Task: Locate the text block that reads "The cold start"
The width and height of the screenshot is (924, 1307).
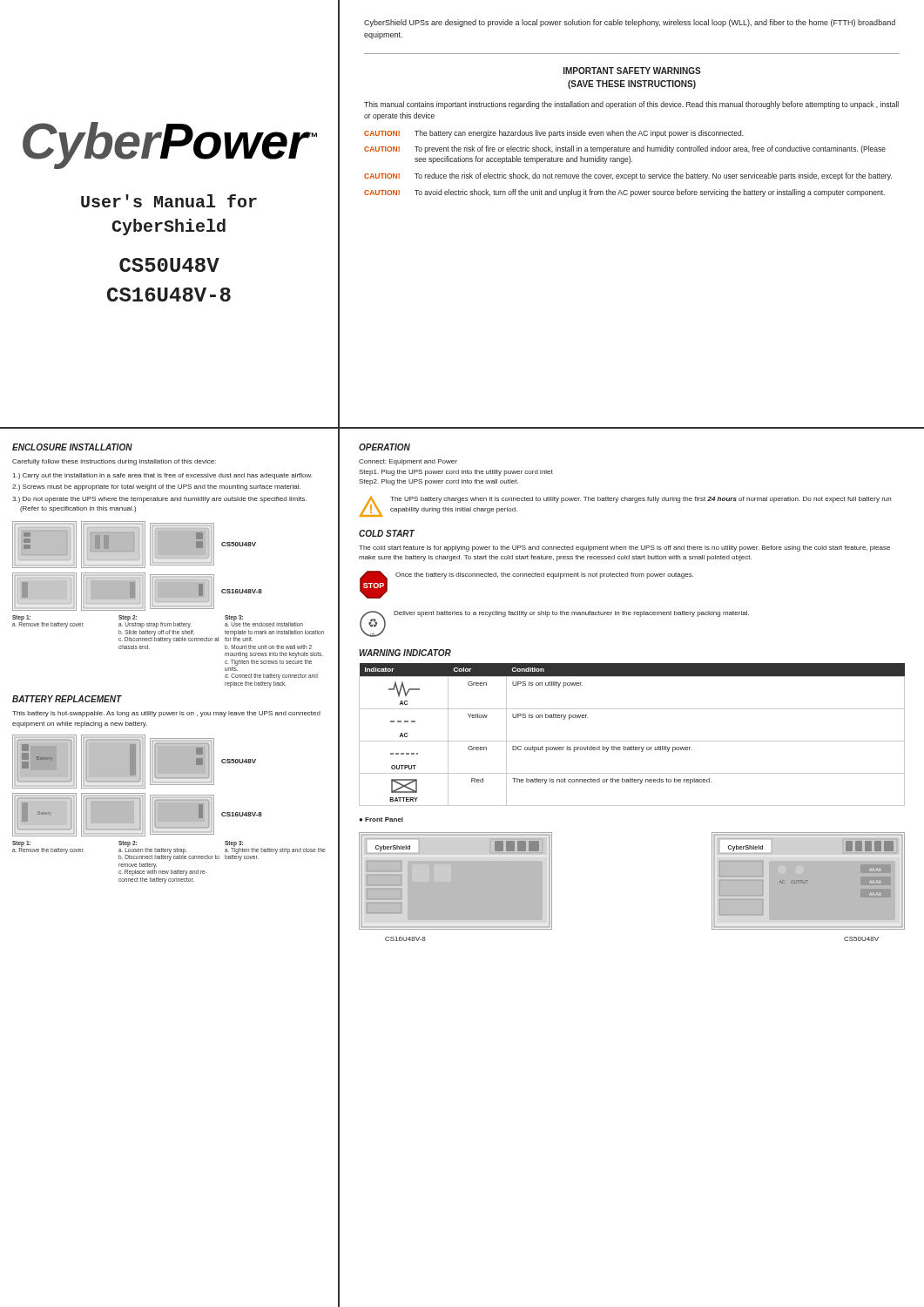Action: point(625,553)
